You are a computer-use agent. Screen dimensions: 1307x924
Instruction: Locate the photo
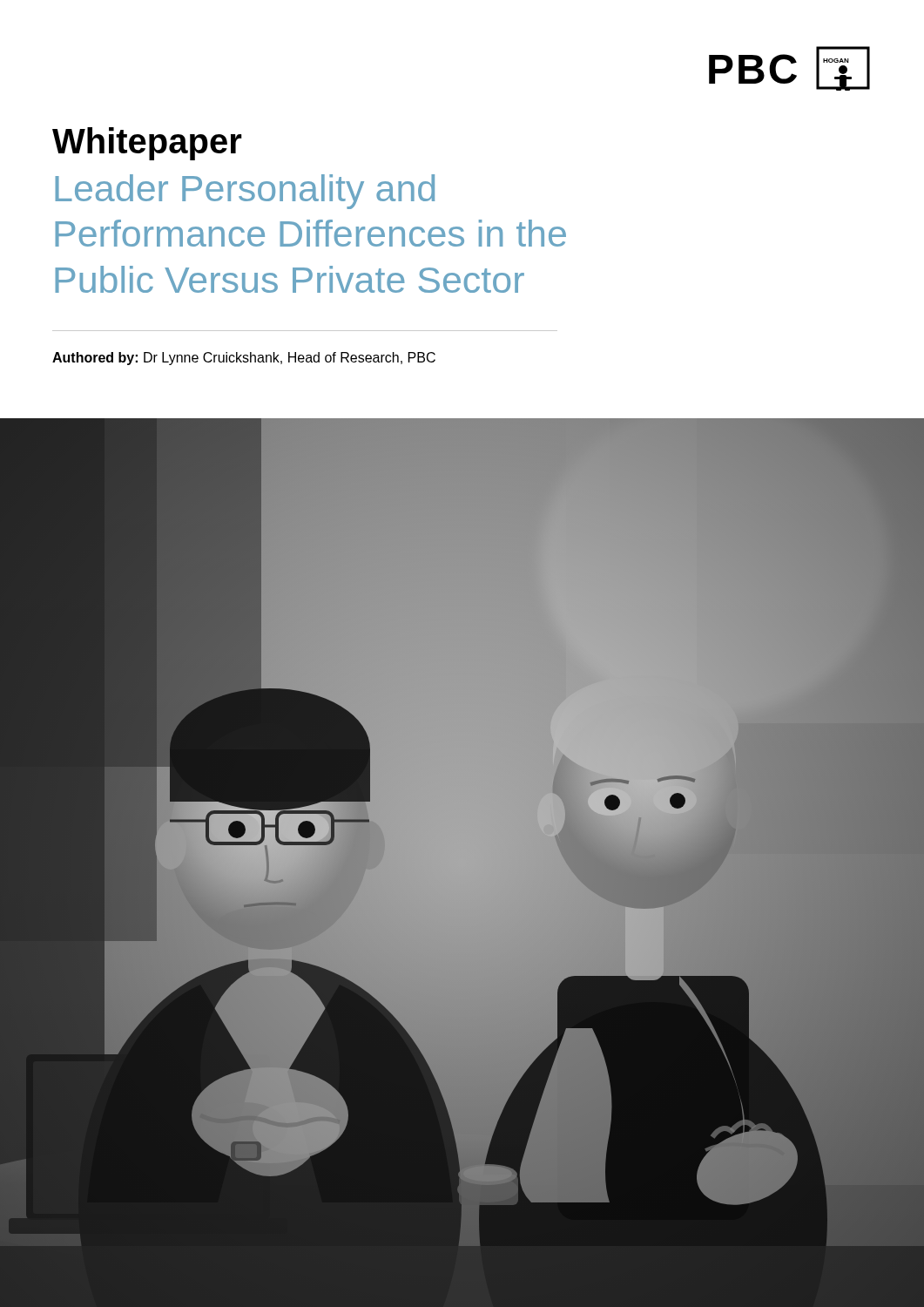point(462,863)
